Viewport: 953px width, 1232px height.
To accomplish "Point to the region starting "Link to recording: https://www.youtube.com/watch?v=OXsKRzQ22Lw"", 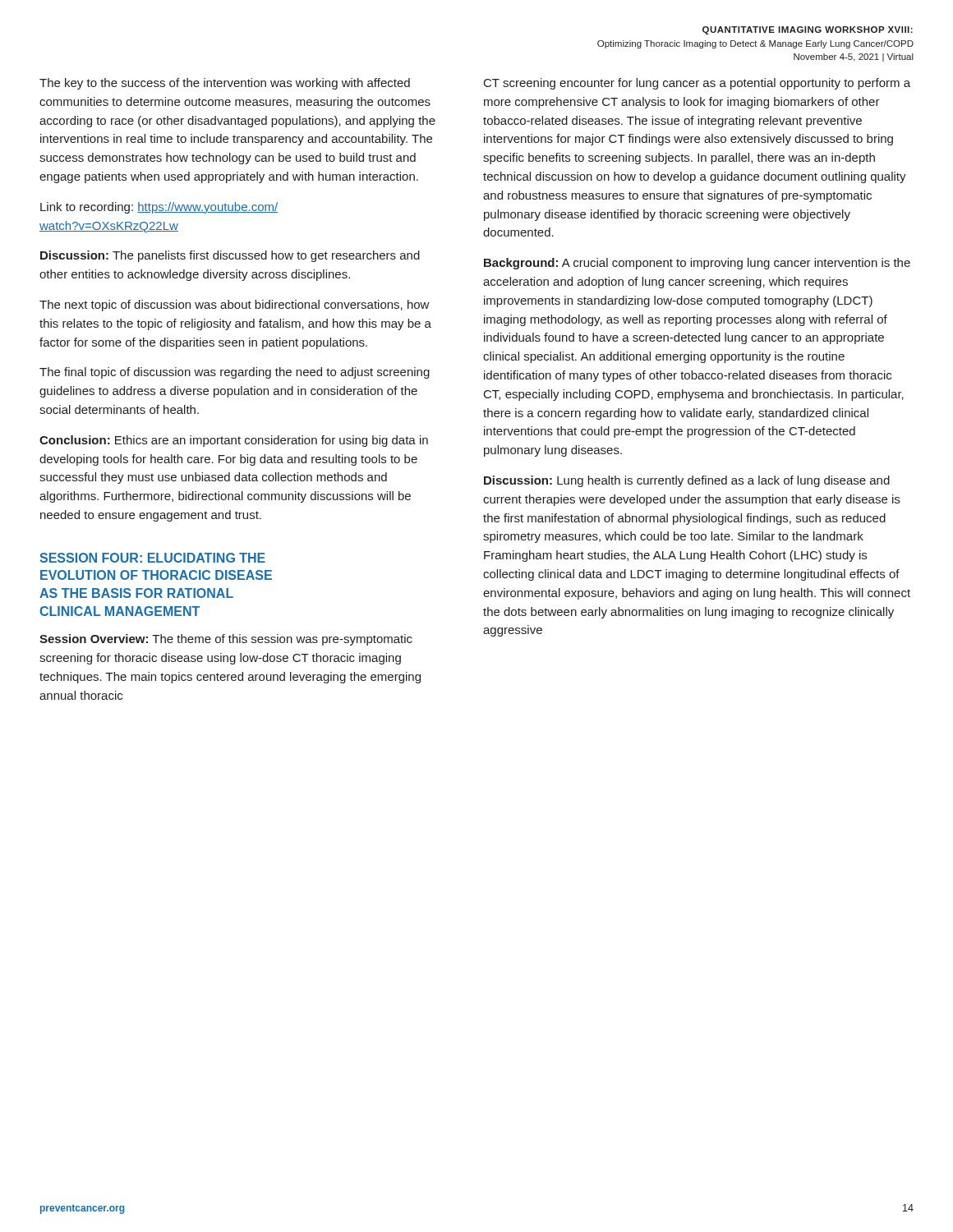I will [x=241, y=216].
